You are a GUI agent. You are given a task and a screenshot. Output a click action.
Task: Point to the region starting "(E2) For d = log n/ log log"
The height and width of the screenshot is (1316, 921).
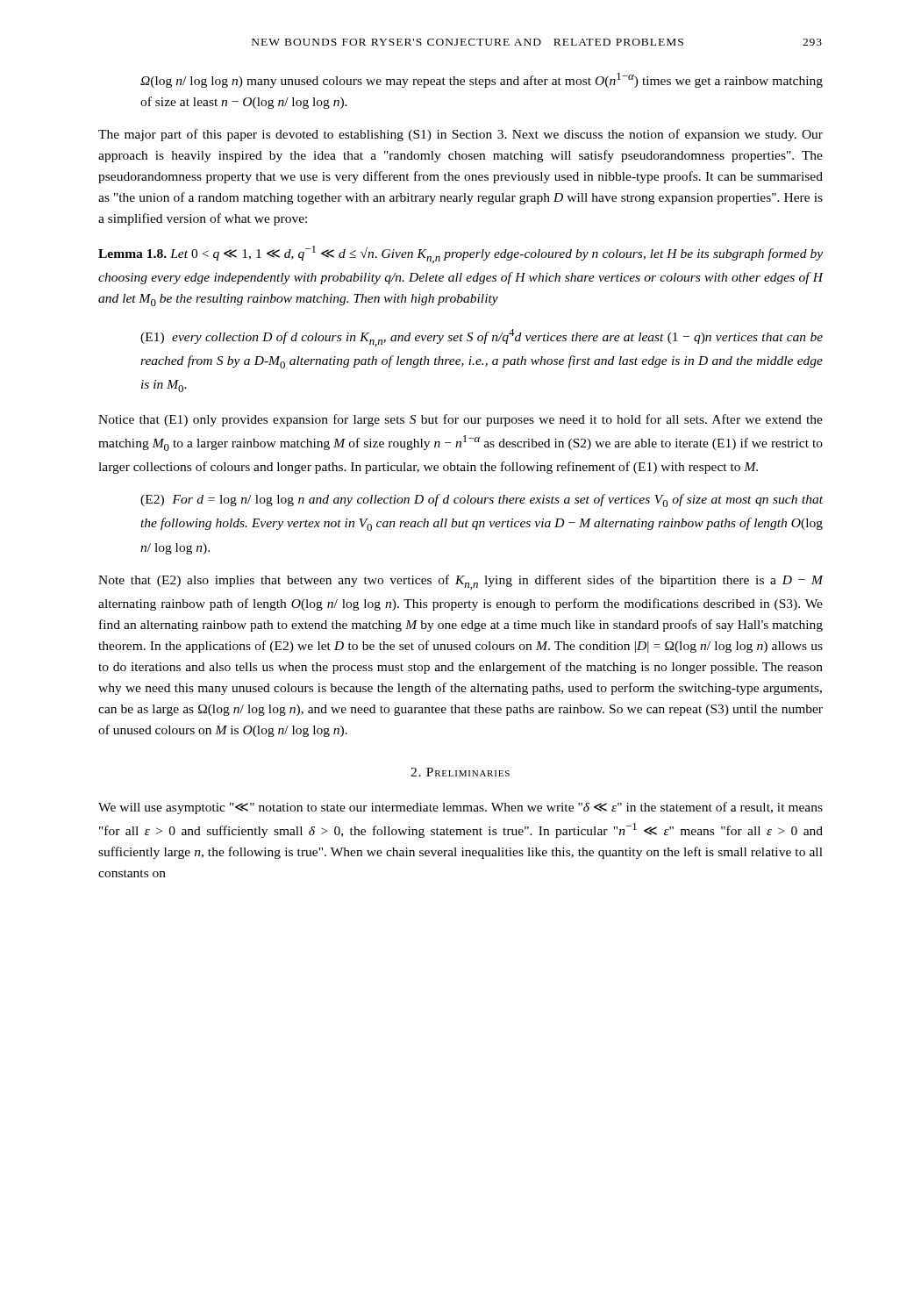click(x=482, y=523)
